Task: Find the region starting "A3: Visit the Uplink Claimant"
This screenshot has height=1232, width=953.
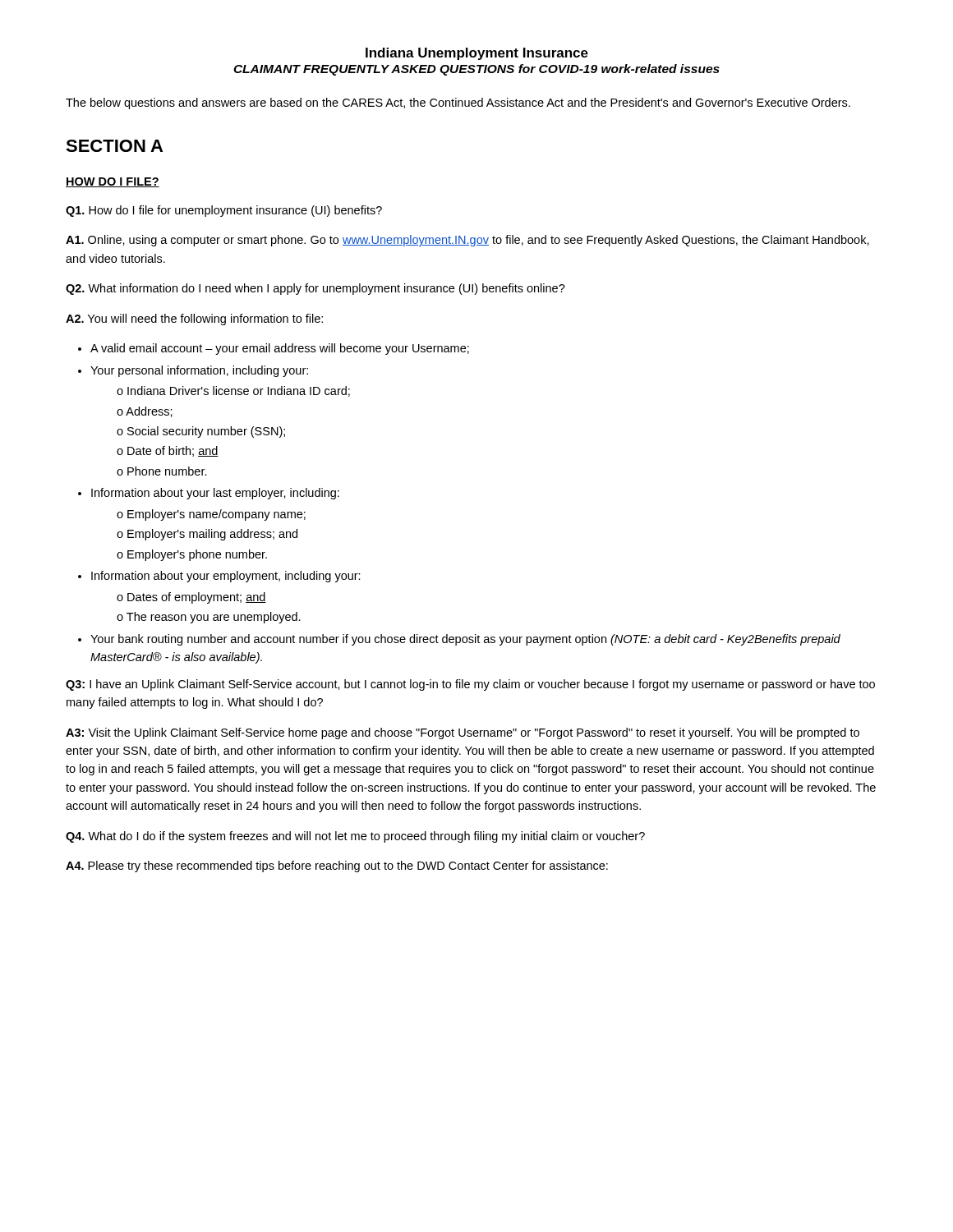Action: coord(476,769)
